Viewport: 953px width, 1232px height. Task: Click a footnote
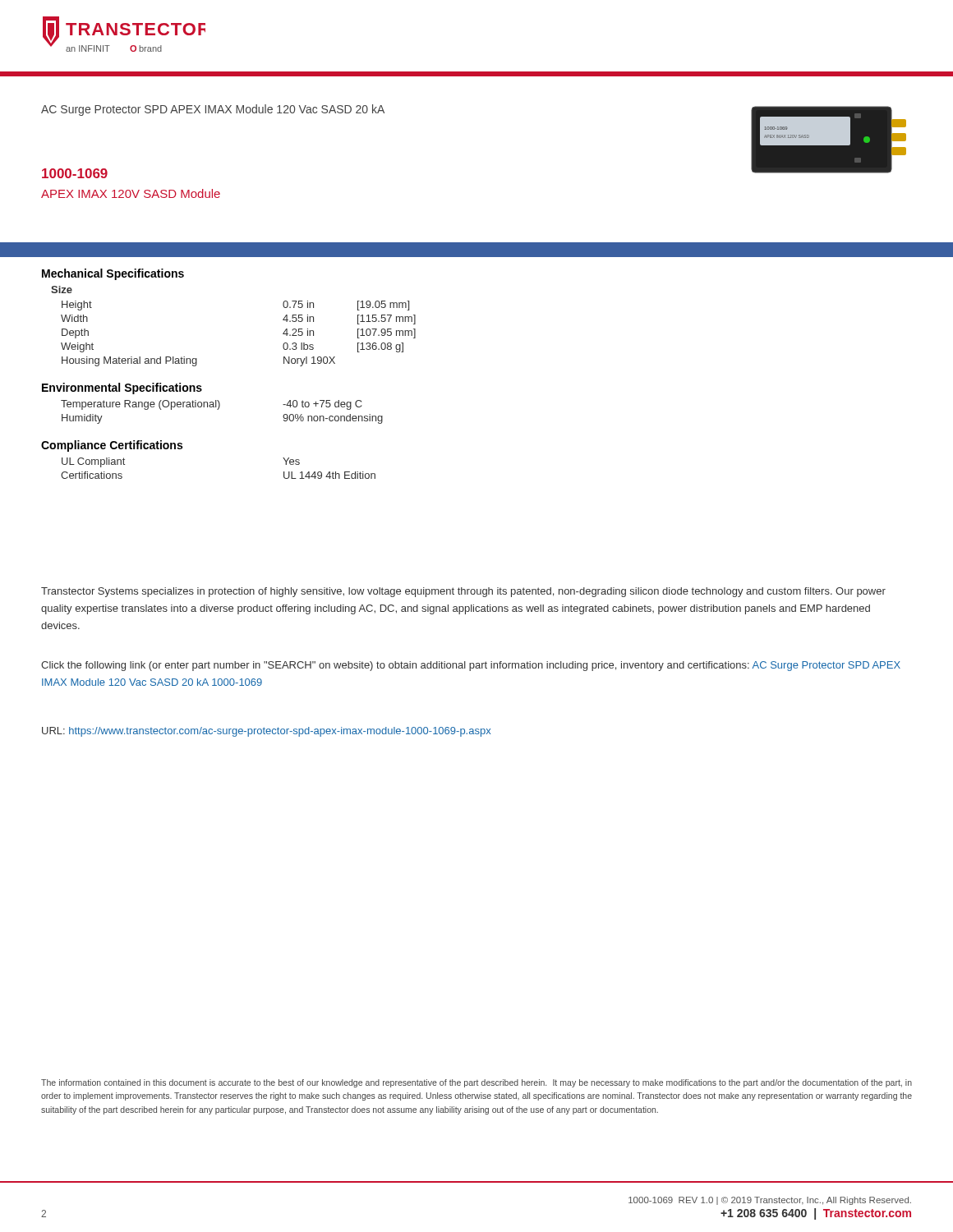(x=476, y=1096)
